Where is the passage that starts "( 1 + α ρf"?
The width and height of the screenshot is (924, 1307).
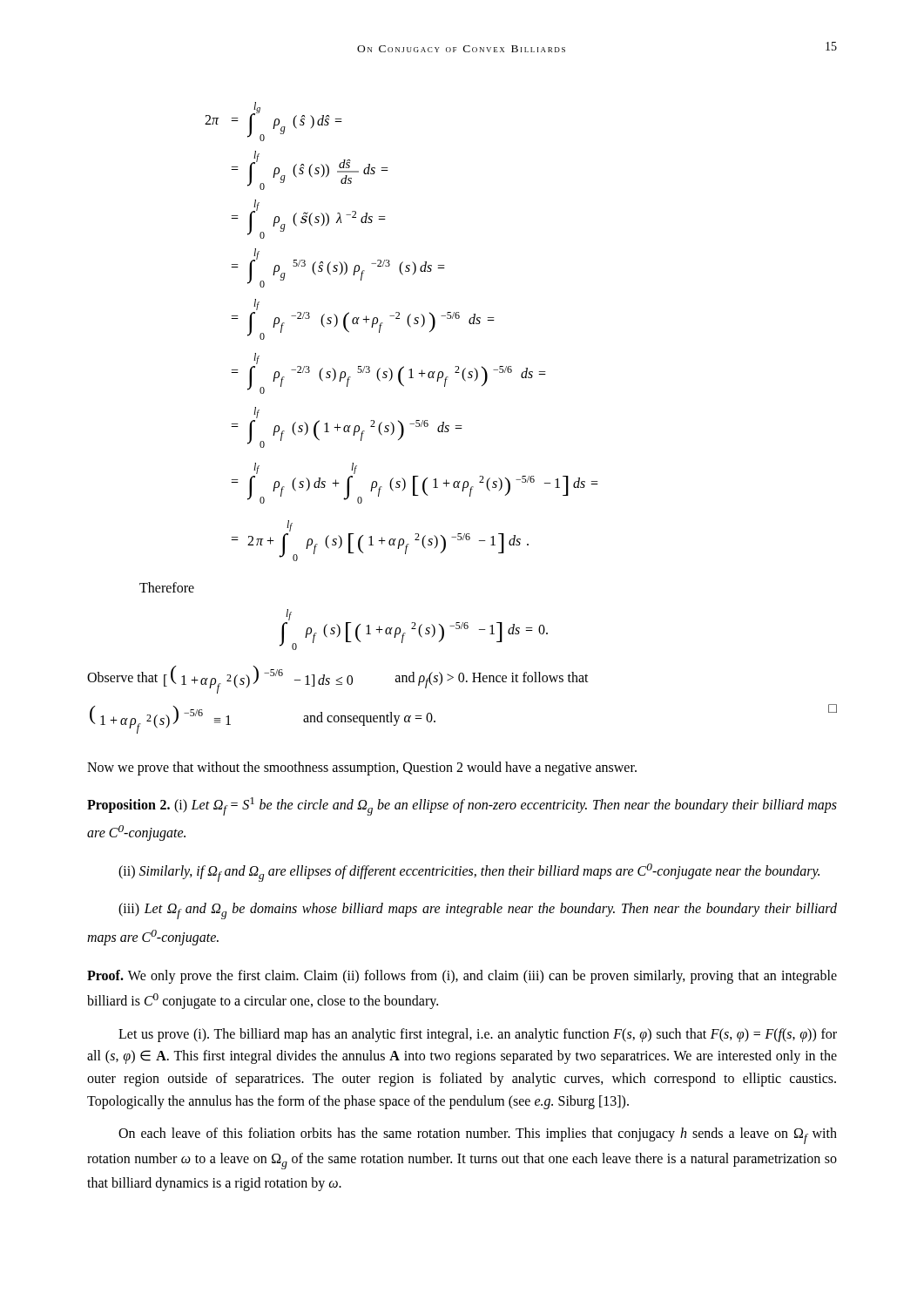tap(155, 718)
